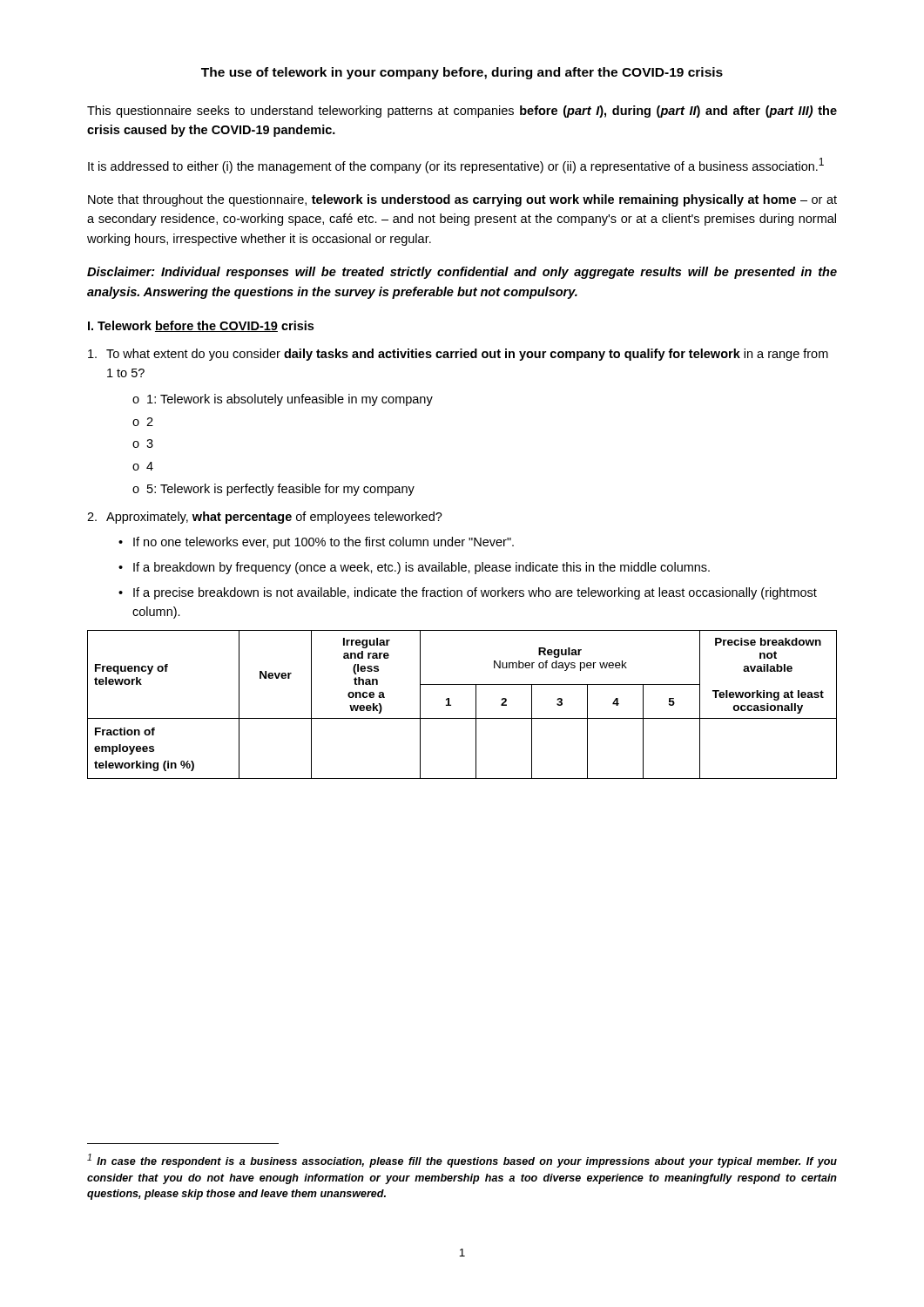Click the passage that begins "Disclaimer: Individual responses will be treated strictly confidential"
Screen dimensions: 1307x924
(x=462, y=282)
